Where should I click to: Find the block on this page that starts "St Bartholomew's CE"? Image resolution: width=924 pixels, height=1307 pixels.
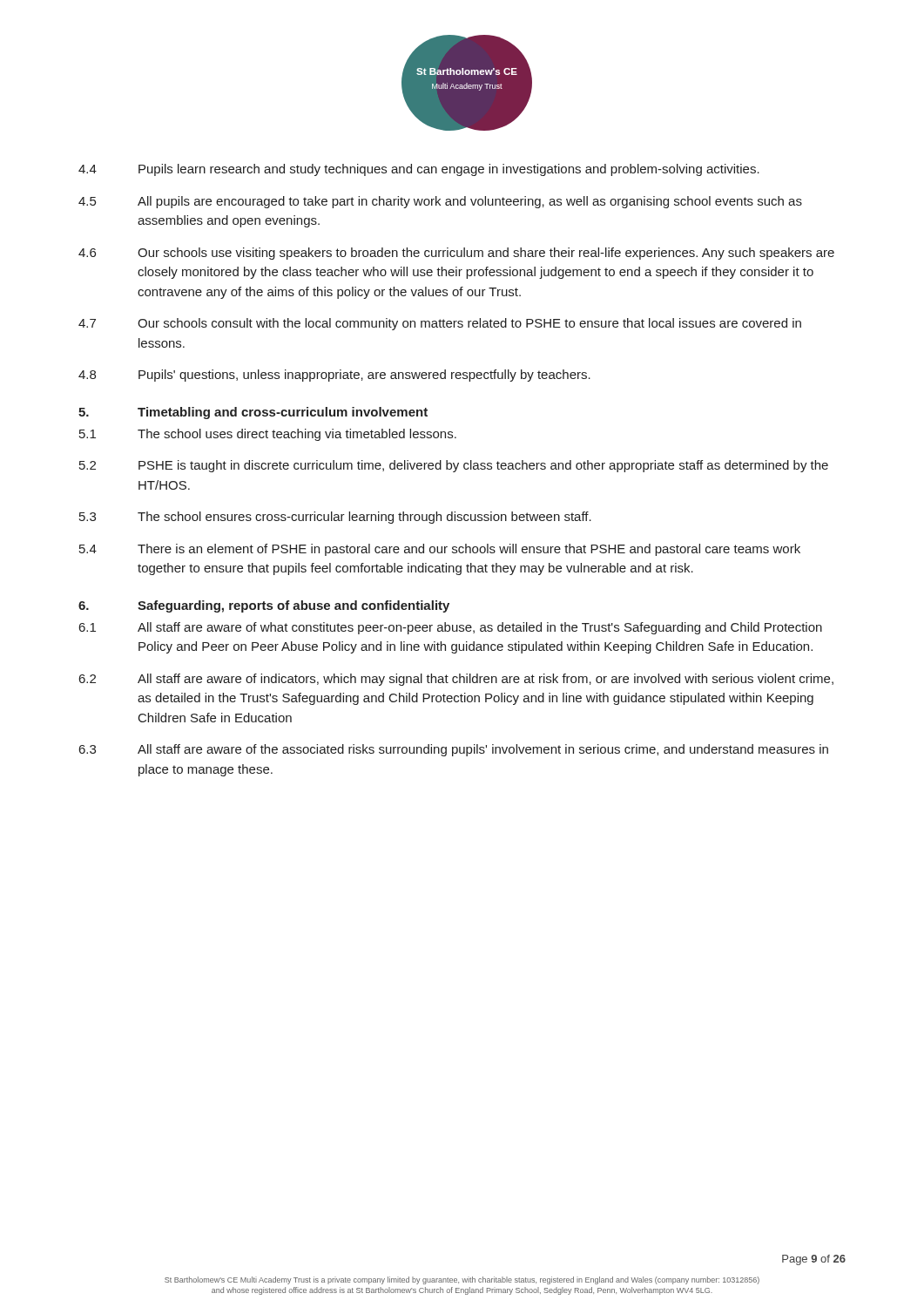[462, 1285]
